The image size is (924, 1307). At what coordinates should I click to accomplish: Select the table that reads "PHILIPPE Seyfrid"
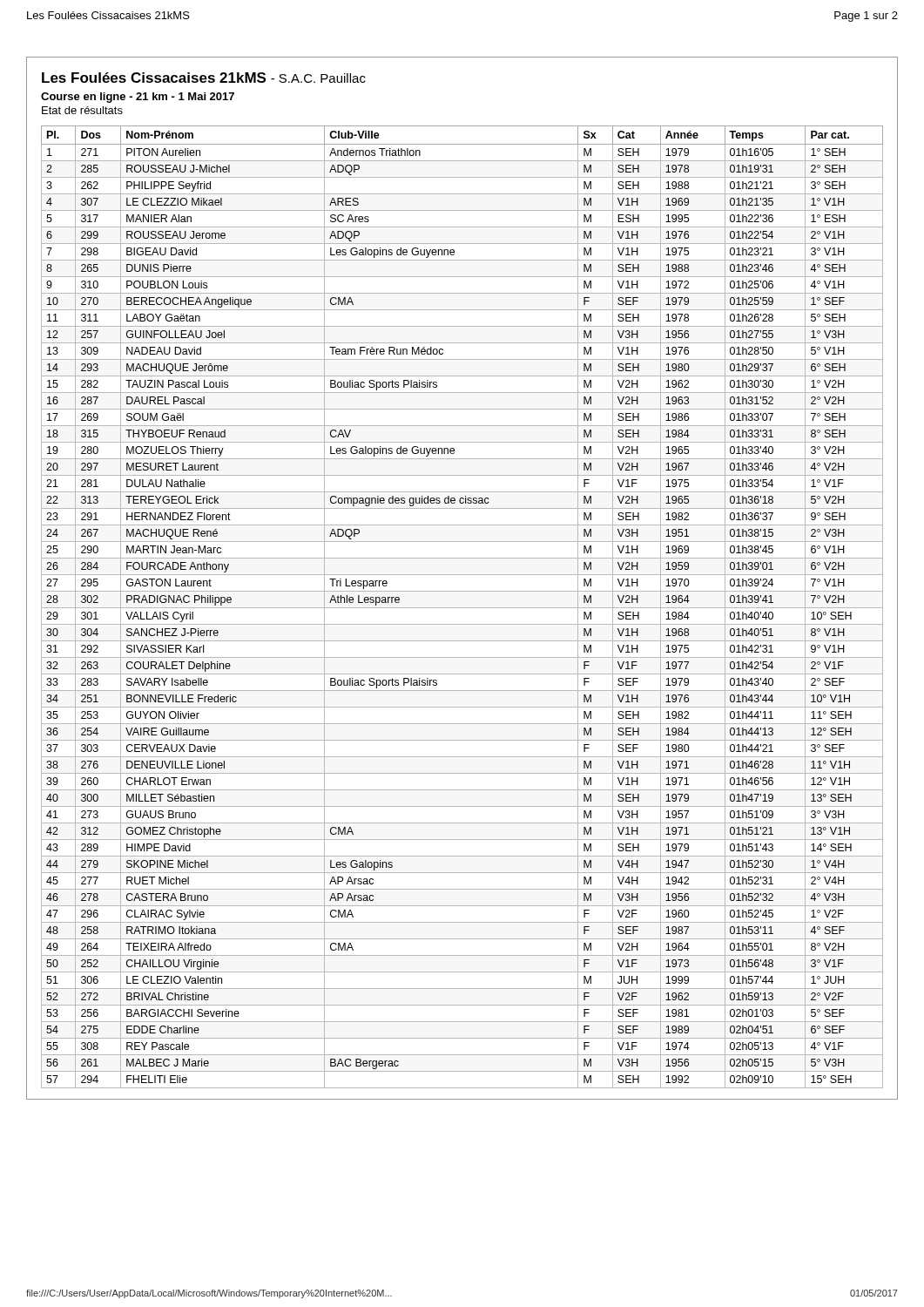tap(462, 607)
